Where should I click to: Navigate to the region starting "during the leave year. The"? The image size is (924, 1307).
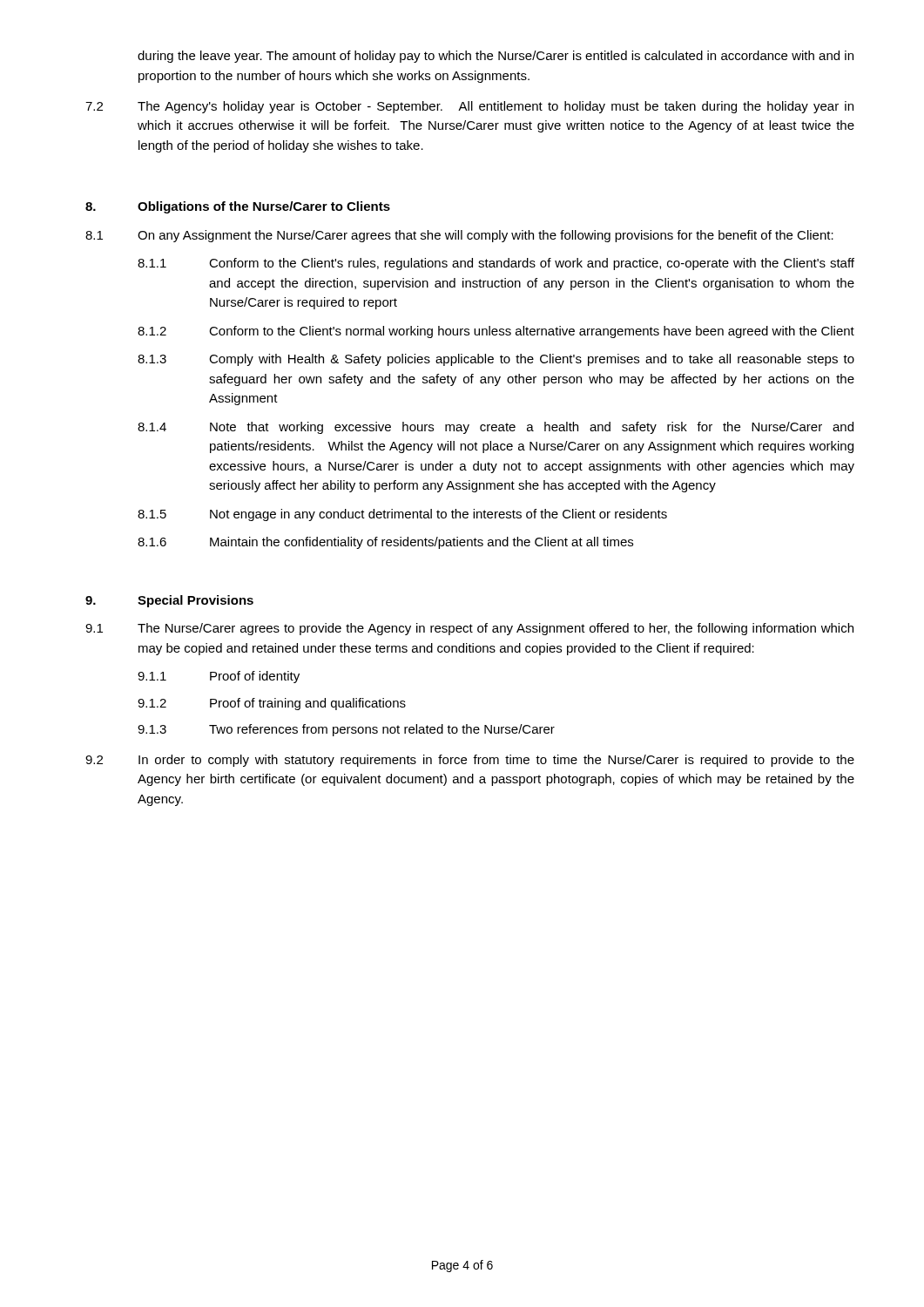click(x=496, y=65)
